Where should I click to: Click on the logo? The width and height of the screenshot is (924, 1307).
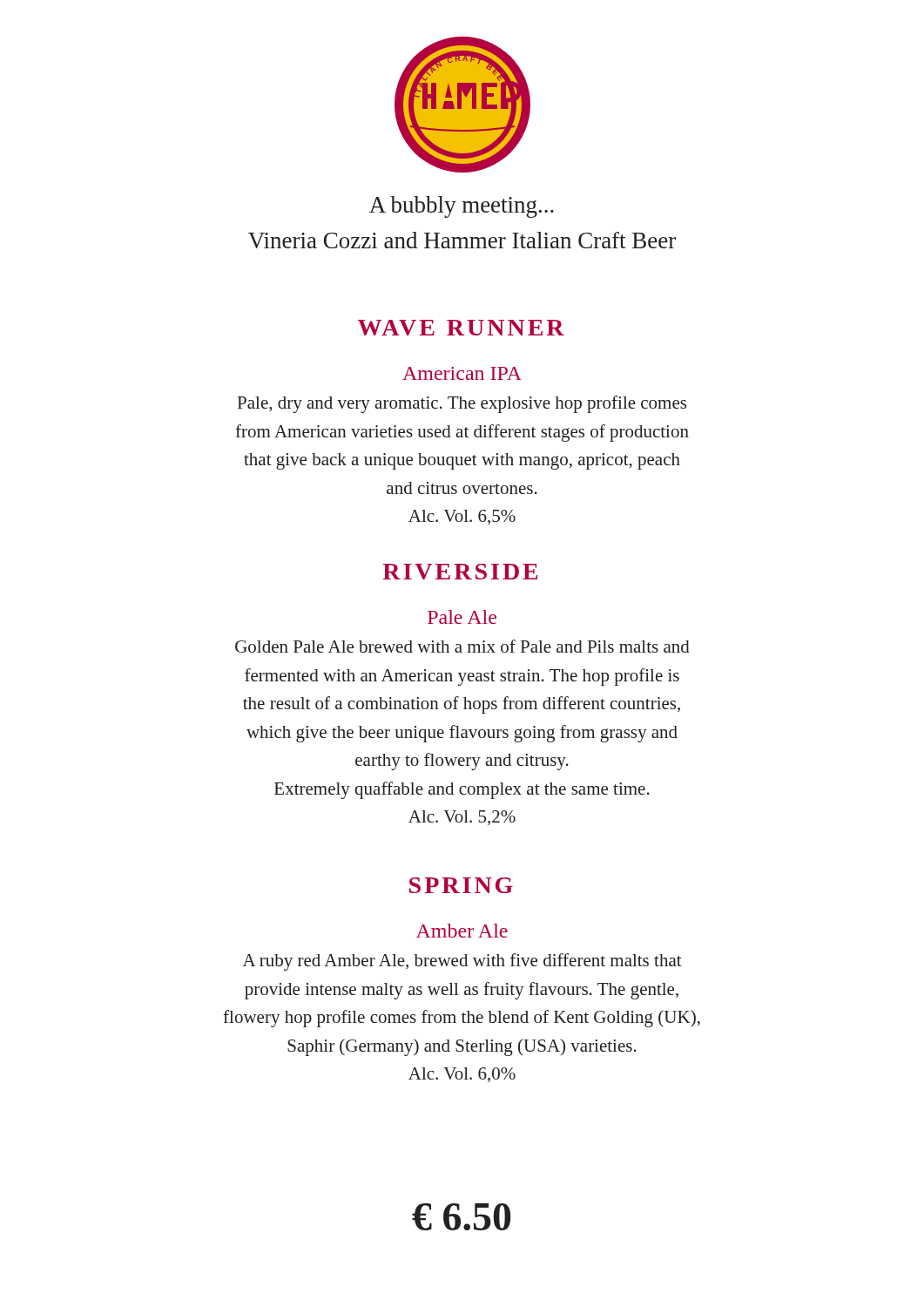coord(462,105)
